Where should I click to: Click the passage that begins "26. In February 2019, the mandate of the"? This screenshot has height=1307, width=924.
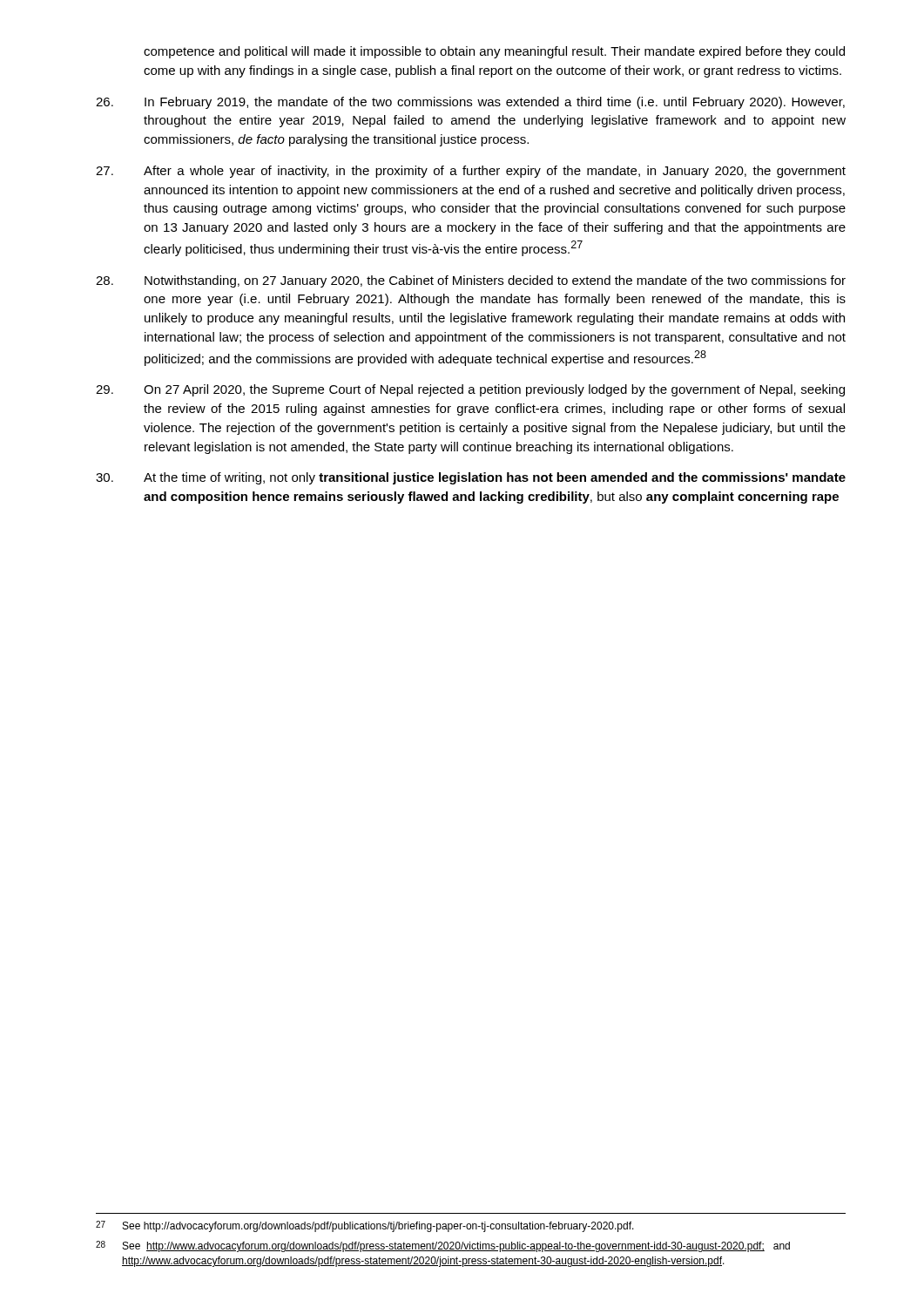[471, 120]
